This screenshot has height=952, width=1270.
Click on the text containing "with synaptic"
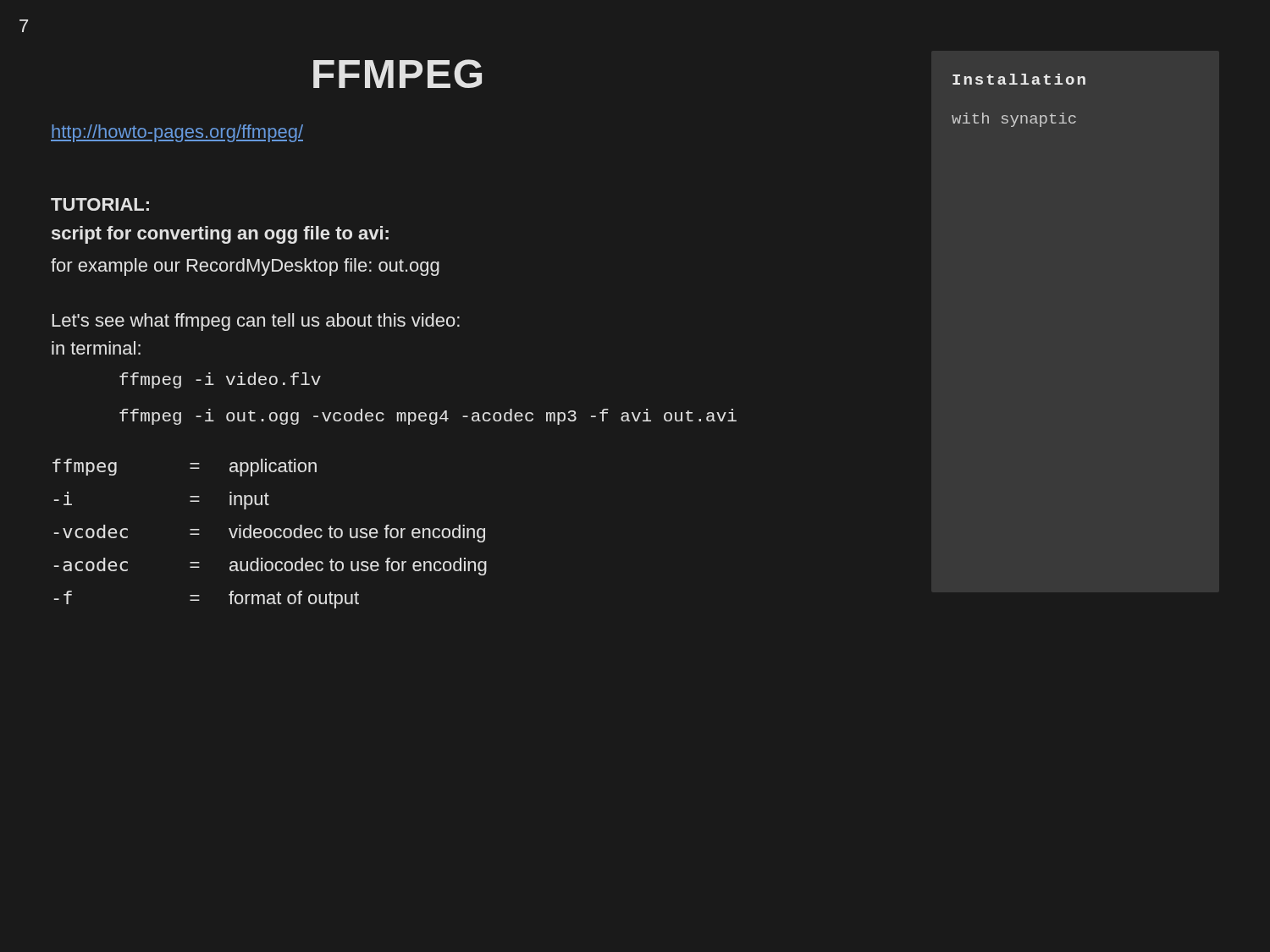click(1014, 119)
